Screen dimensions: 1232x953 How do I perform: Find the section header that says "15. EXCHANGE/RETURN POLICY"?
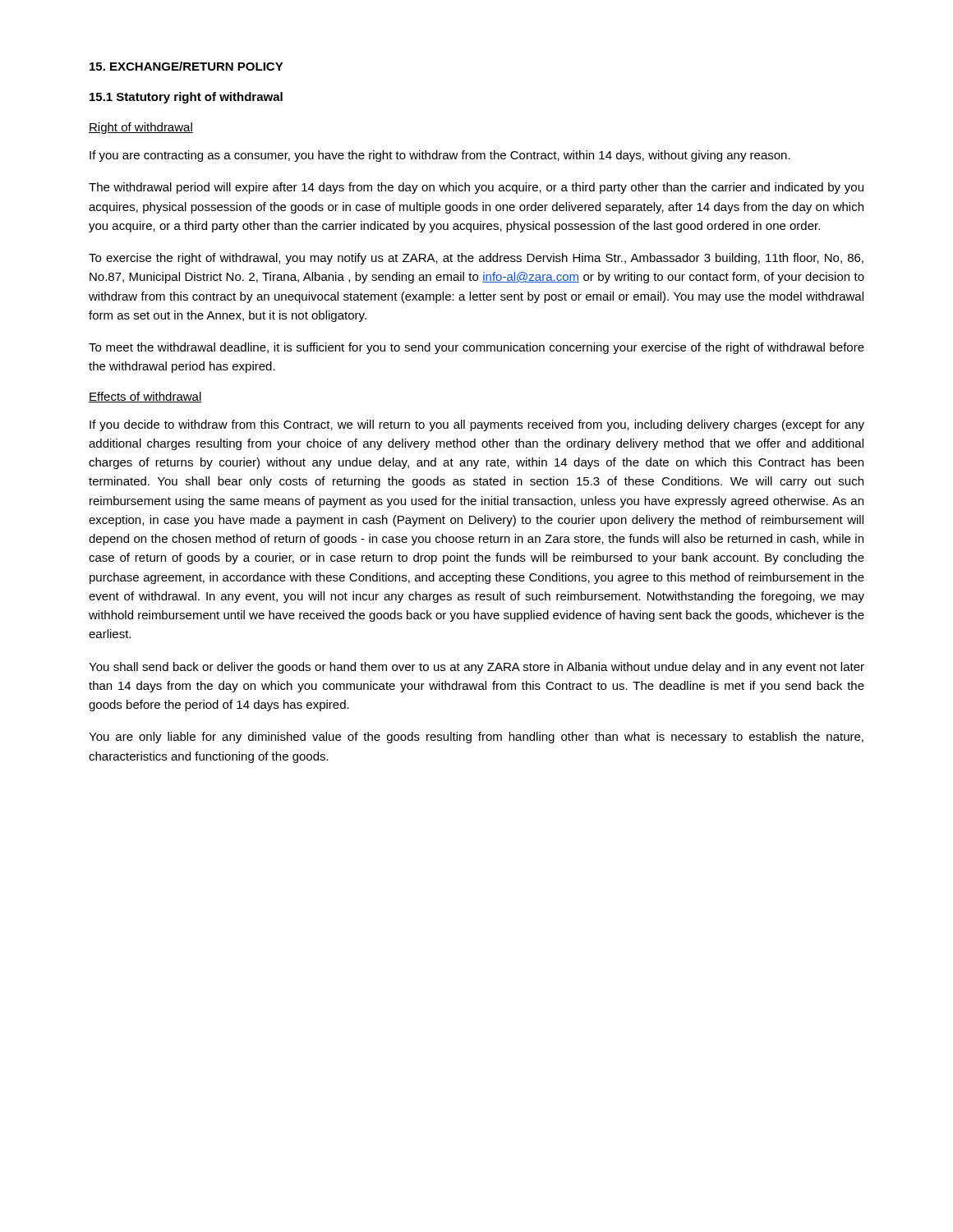pyautogui.click(x=186, y=66)
